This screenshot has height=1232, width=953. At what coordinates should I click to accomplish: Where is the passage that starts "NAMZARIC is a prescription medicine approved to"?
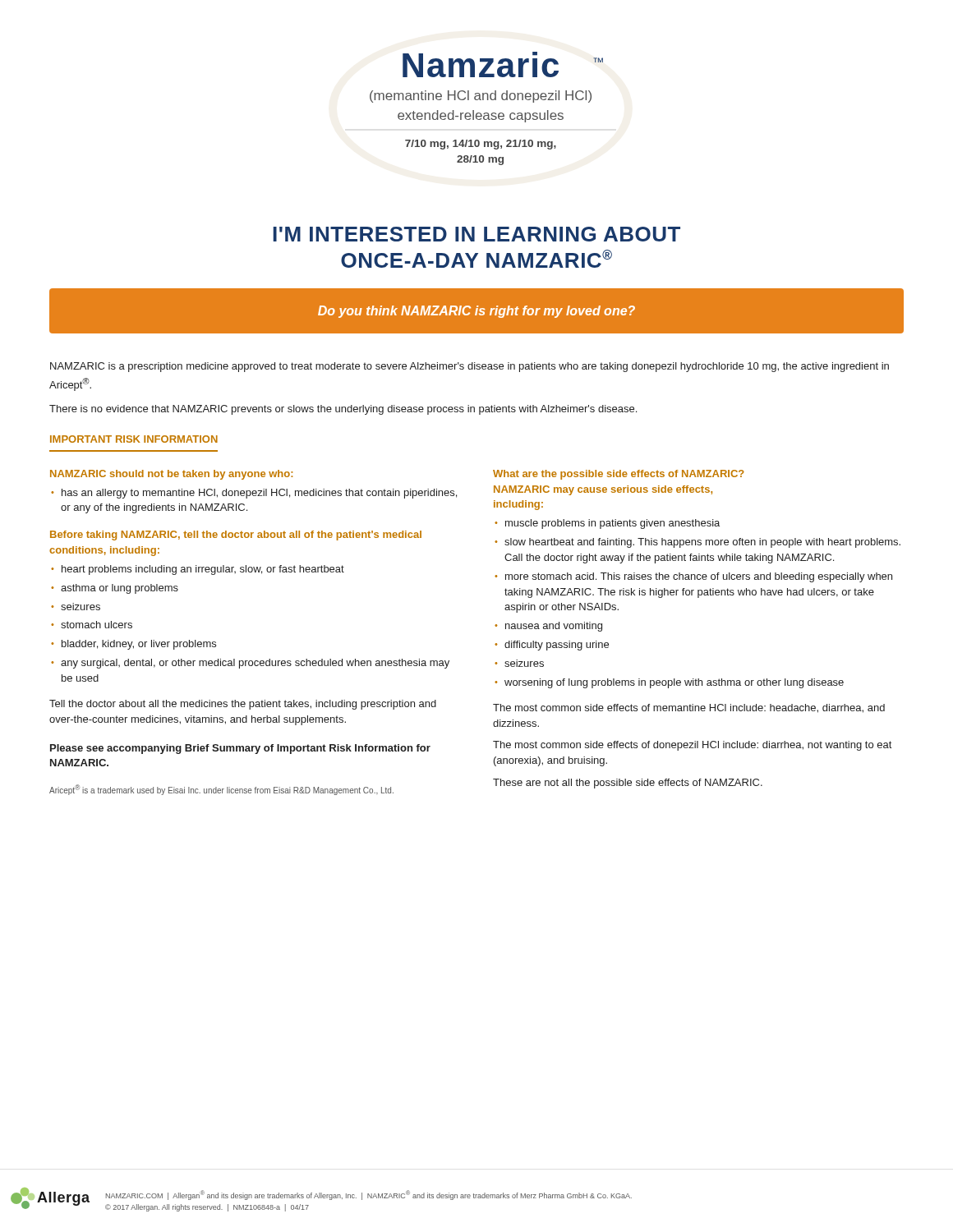click(x=469, y=375)
